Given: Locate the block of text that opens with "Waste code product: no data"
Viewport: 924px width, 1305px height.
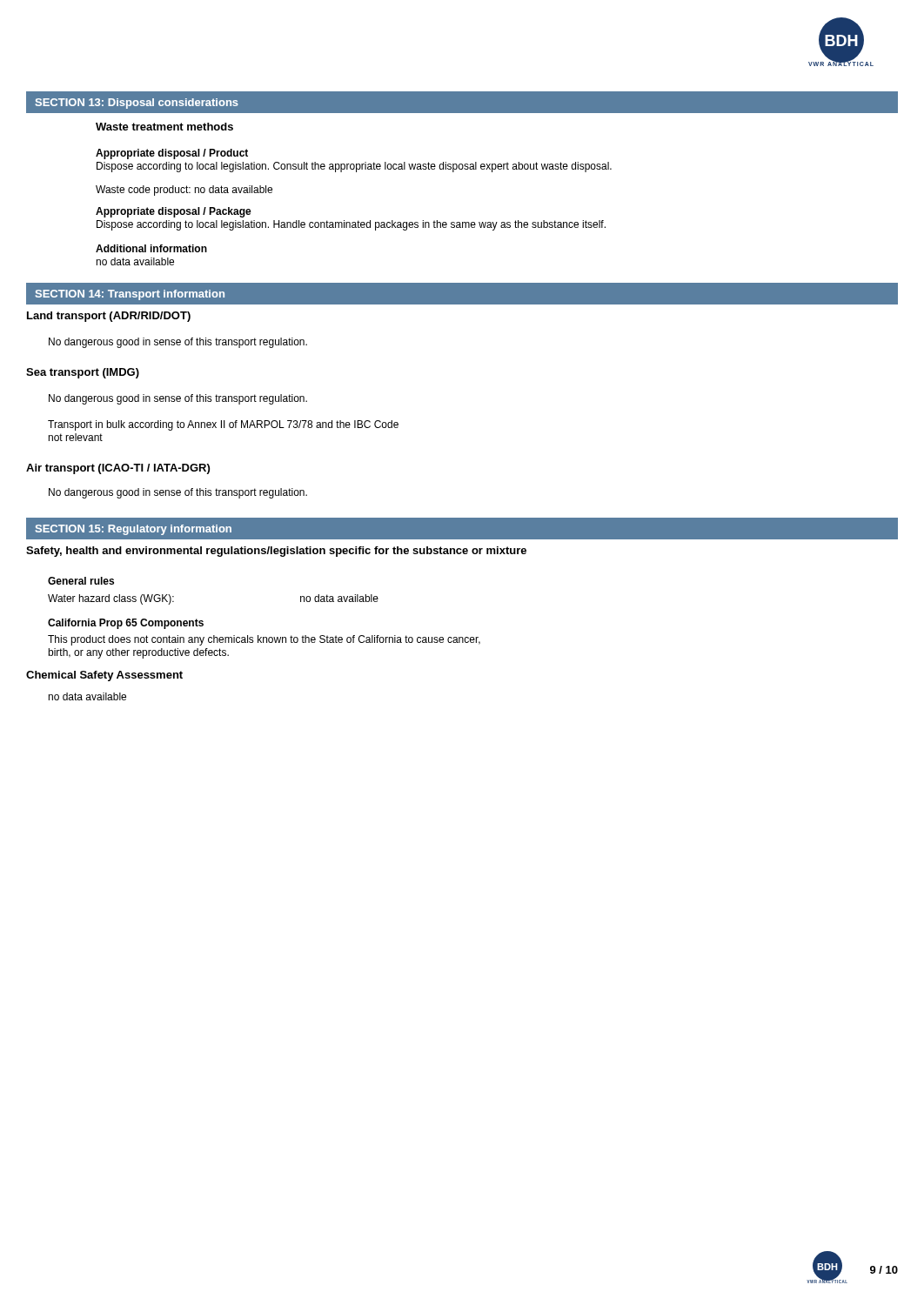Looking at the screenshot, I should [184, 190].
